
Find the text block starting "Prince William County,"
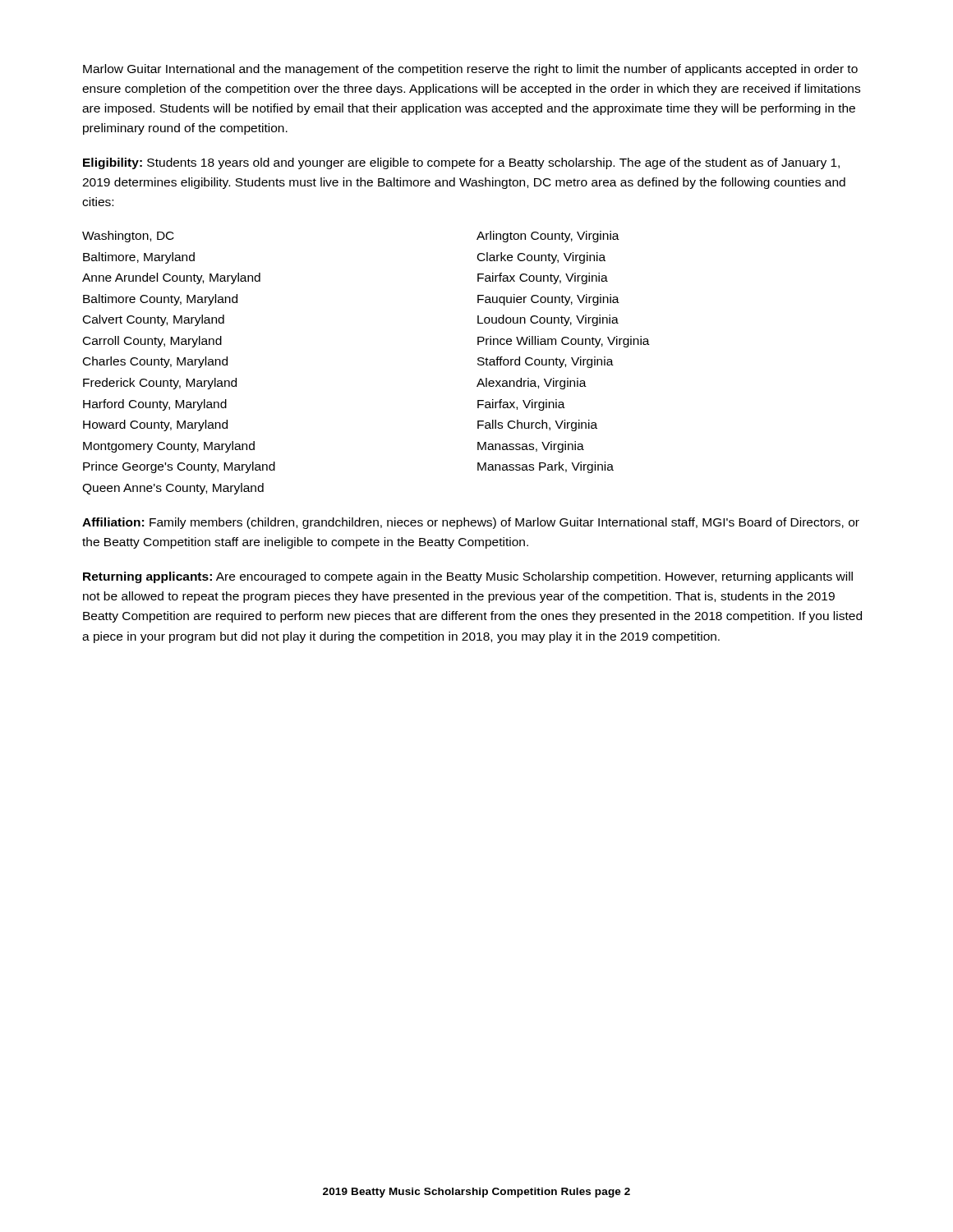564,342
